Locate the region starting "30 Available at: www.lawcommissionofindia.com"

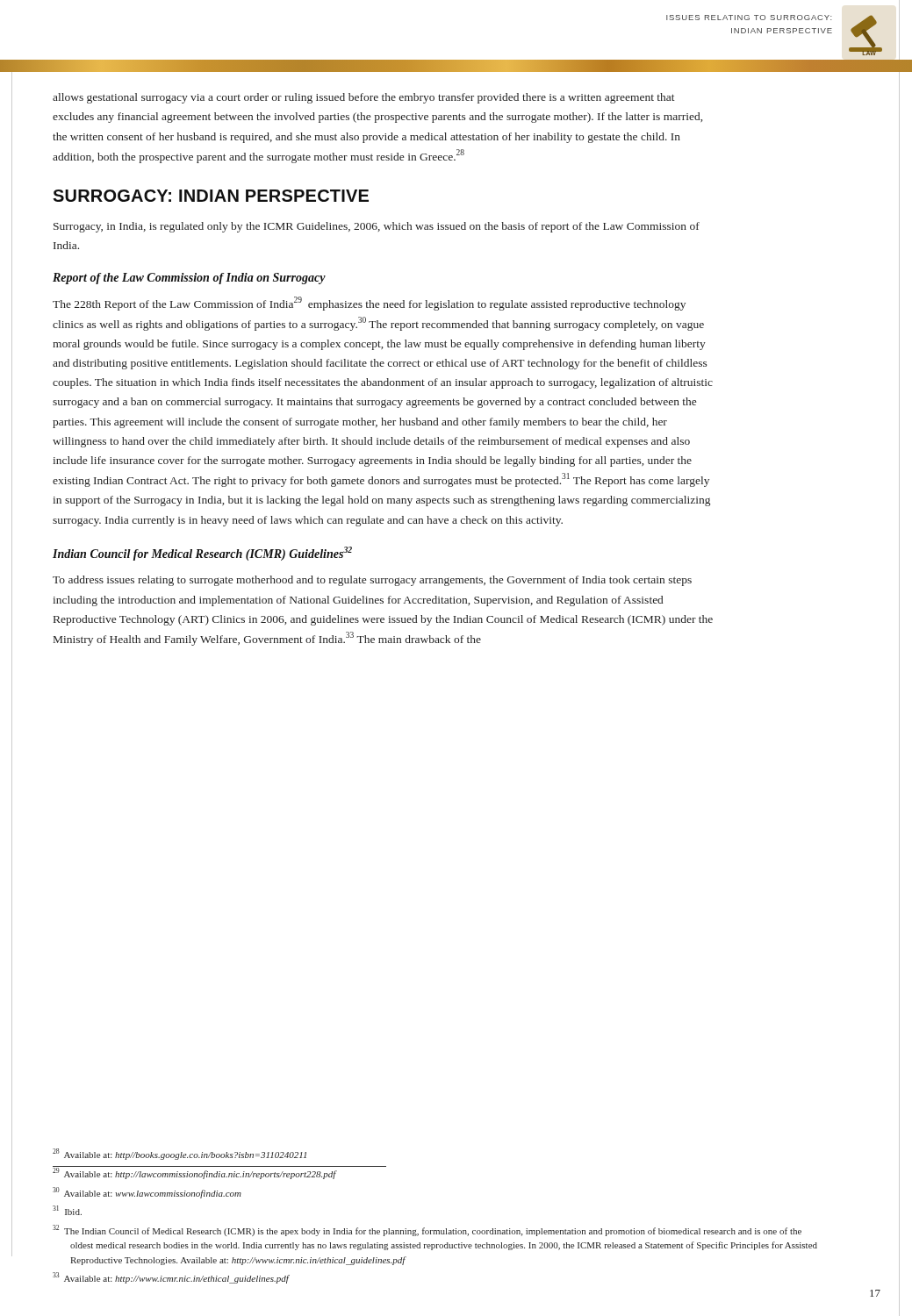coord(147,1192)
